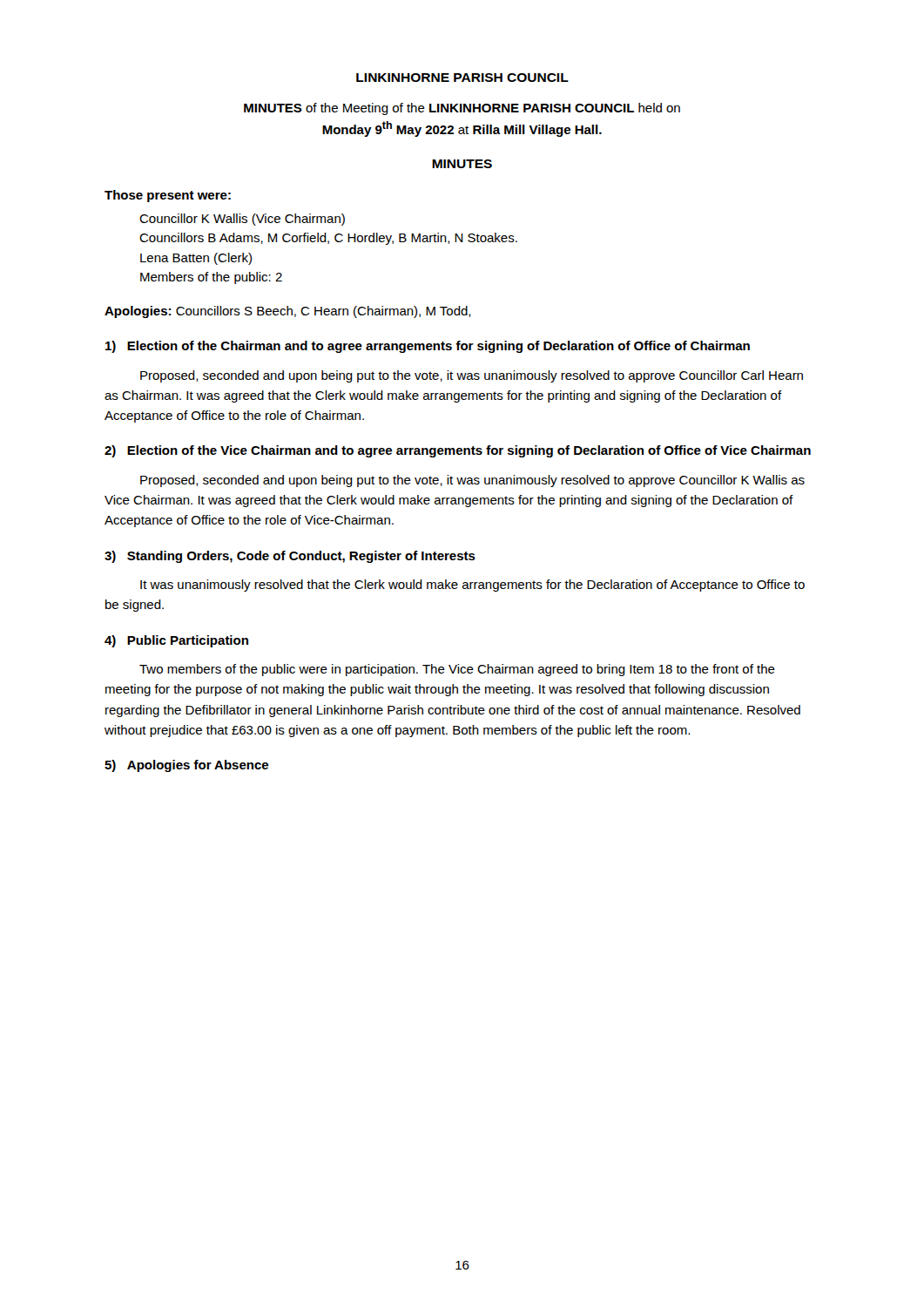This screenshot has height=1307, width=924.
Task: Point to the block beginning "Councillors B Adams, M Corfield, C Hordley, B"
Action: coord(329,237)
